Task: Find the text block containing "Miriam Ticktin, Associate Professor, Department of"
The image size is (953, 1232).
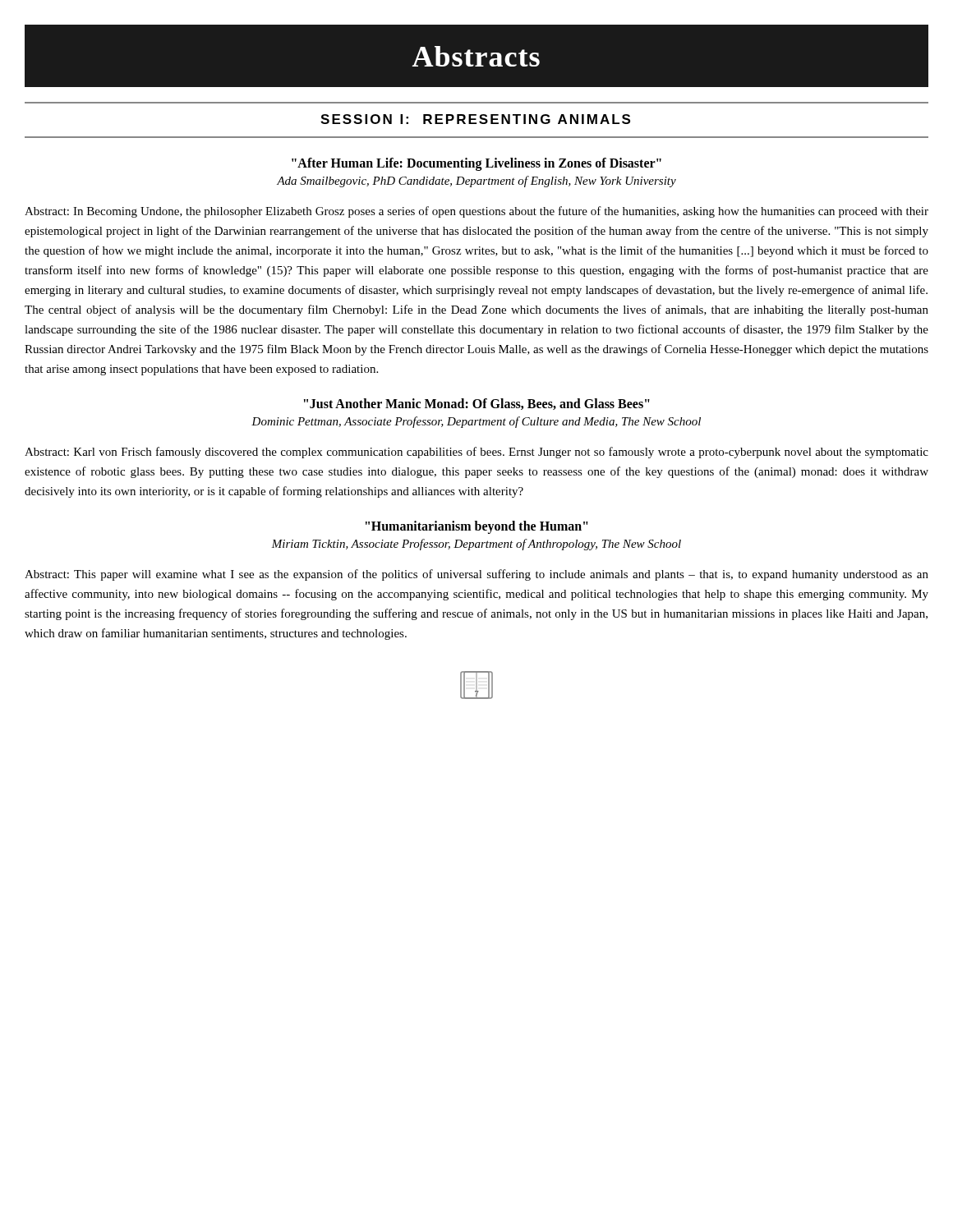Action: pos(476,544)
